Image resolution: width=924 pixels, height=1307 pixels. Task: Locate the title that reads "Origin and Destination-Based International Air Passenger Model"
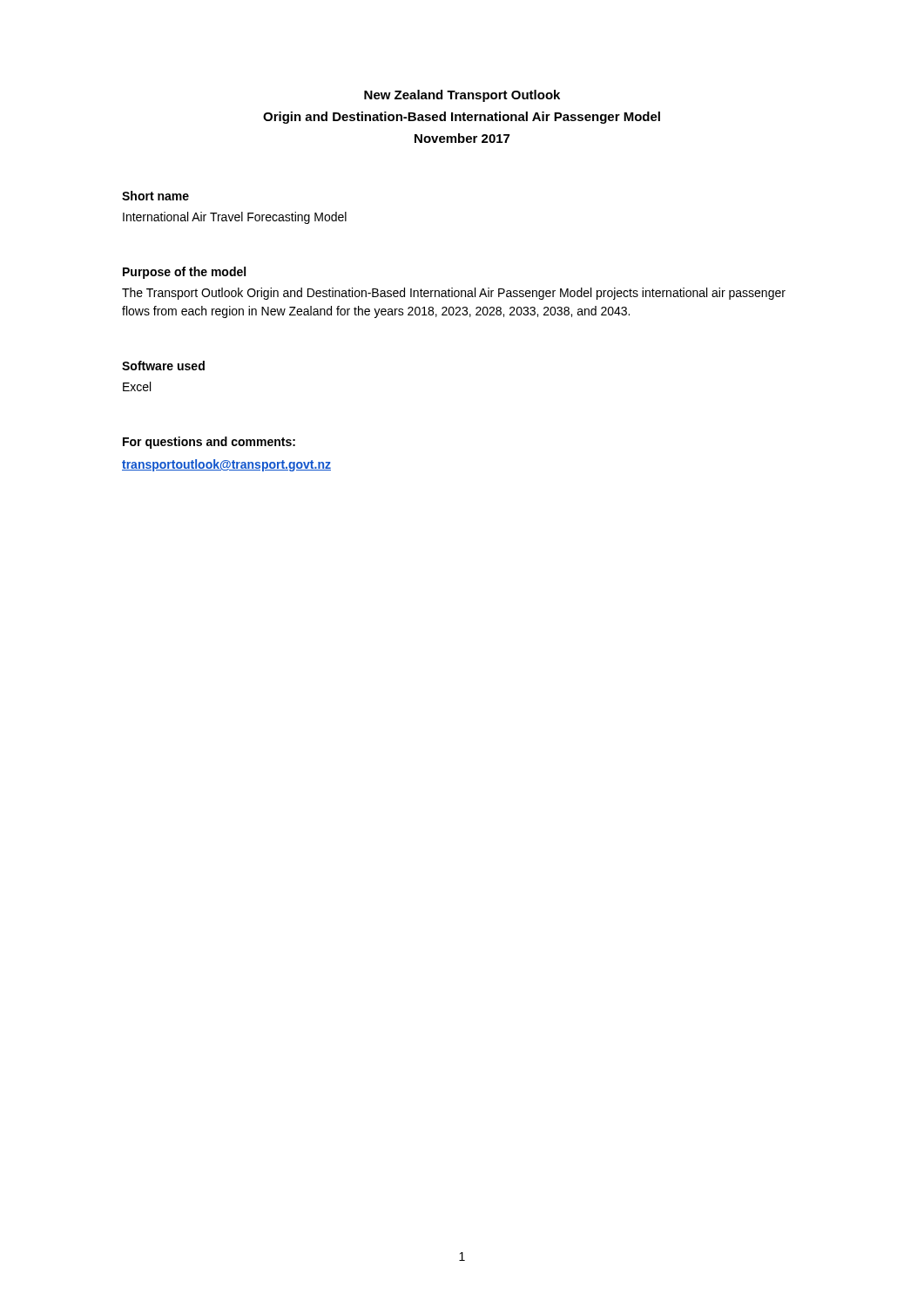pos(462,116)
